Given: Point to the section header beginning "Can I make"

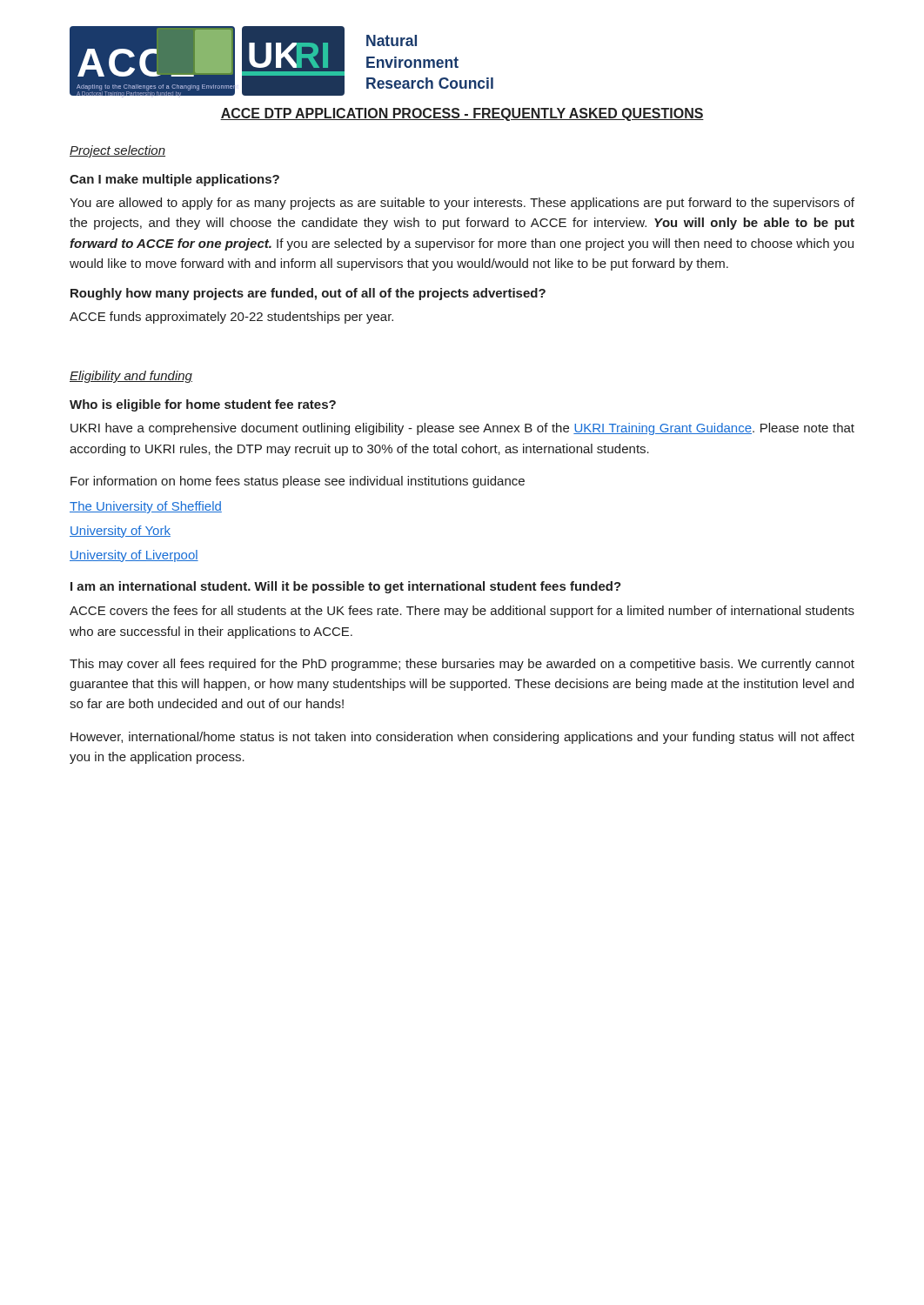Looking at the screenshot, I should (x=175, y=179).
